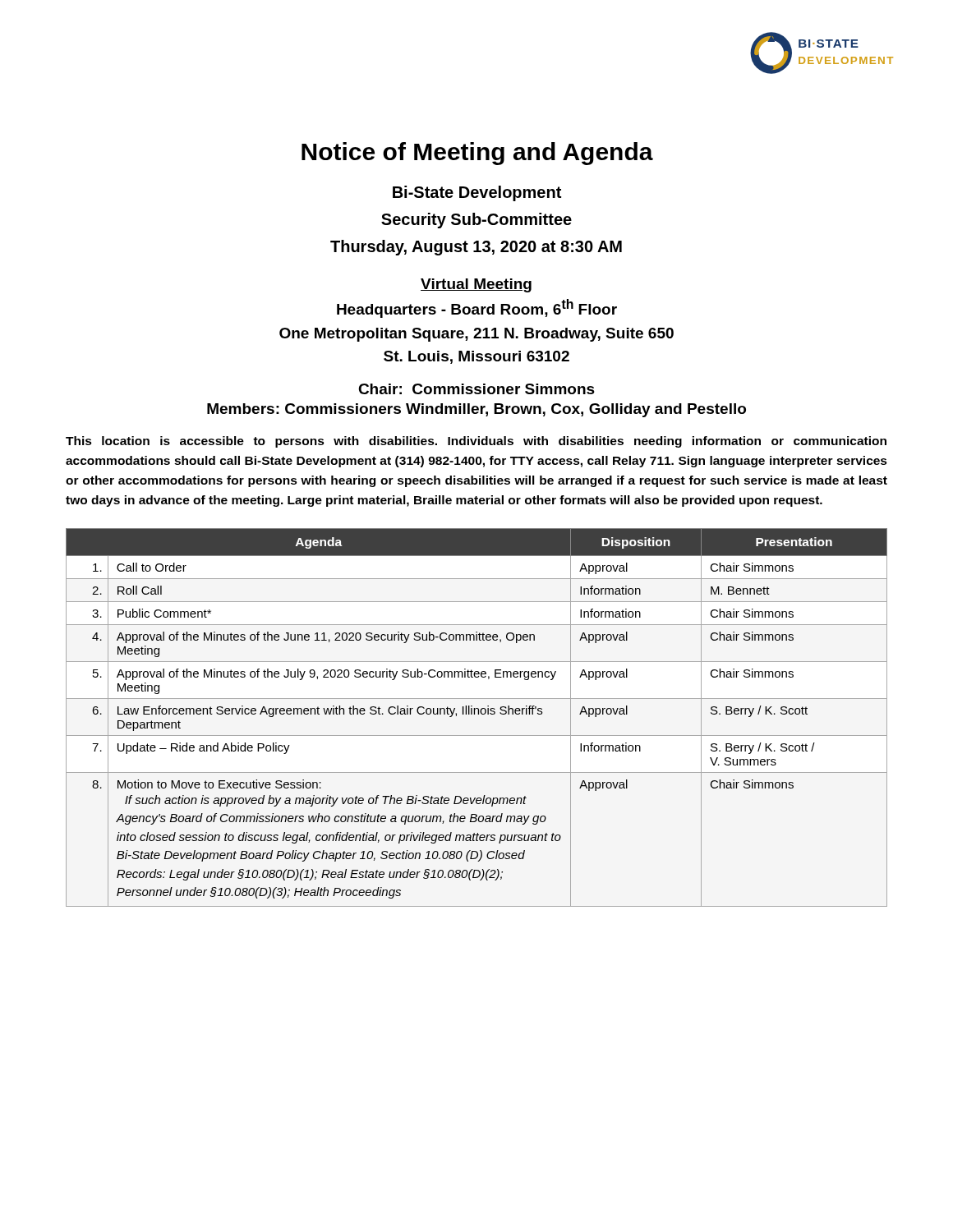953x1232 pixels.
Task: Point to the text block starting "Chair: Commissioner Simmons Members: Commissioners"
Action: [x=476, y=399]
